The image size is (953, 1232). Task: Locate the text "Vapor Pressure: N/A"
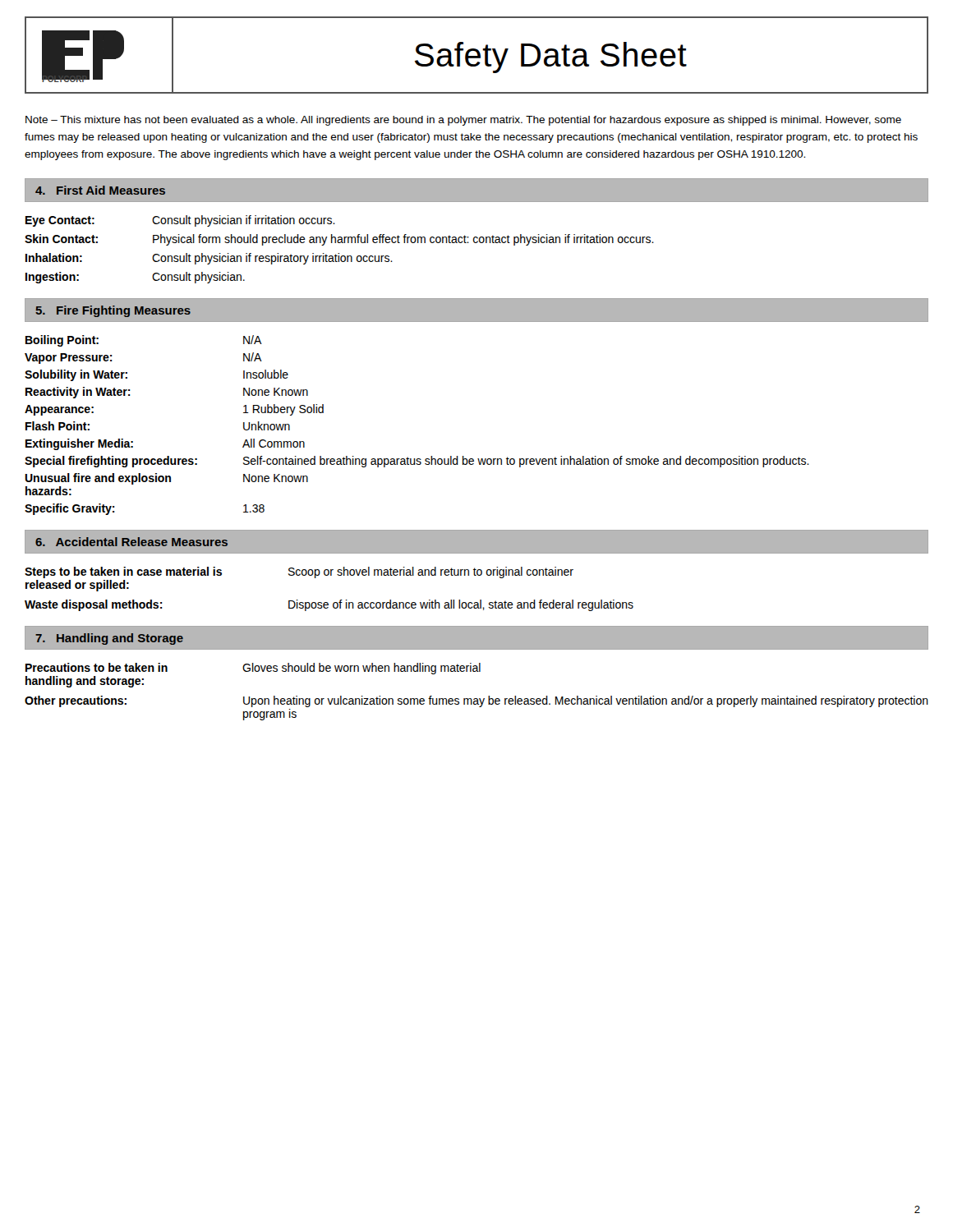click(73, 358)
